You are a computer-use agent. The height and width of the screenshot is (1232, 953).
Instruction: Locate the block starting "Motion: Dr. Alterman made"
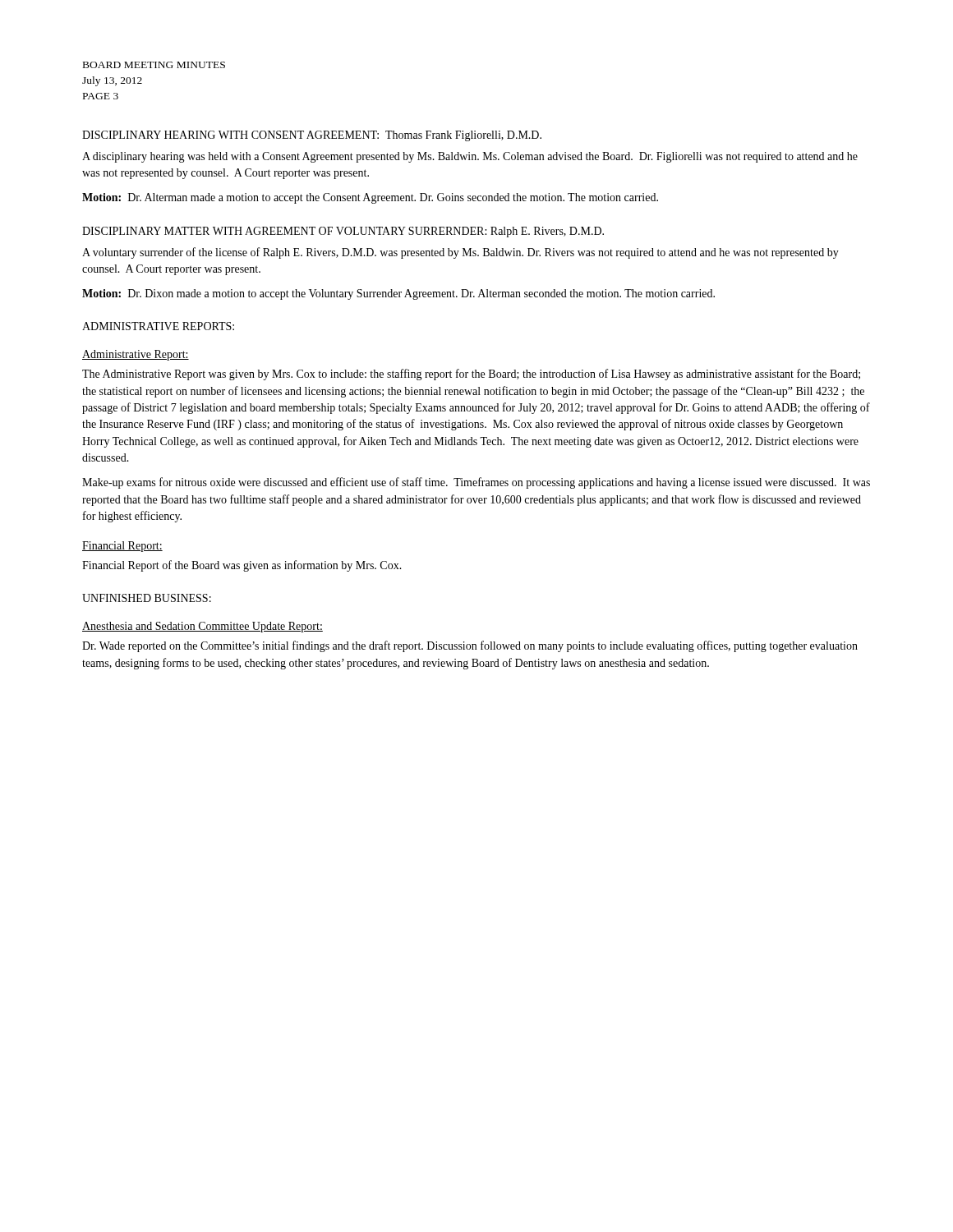pos(370,198)
